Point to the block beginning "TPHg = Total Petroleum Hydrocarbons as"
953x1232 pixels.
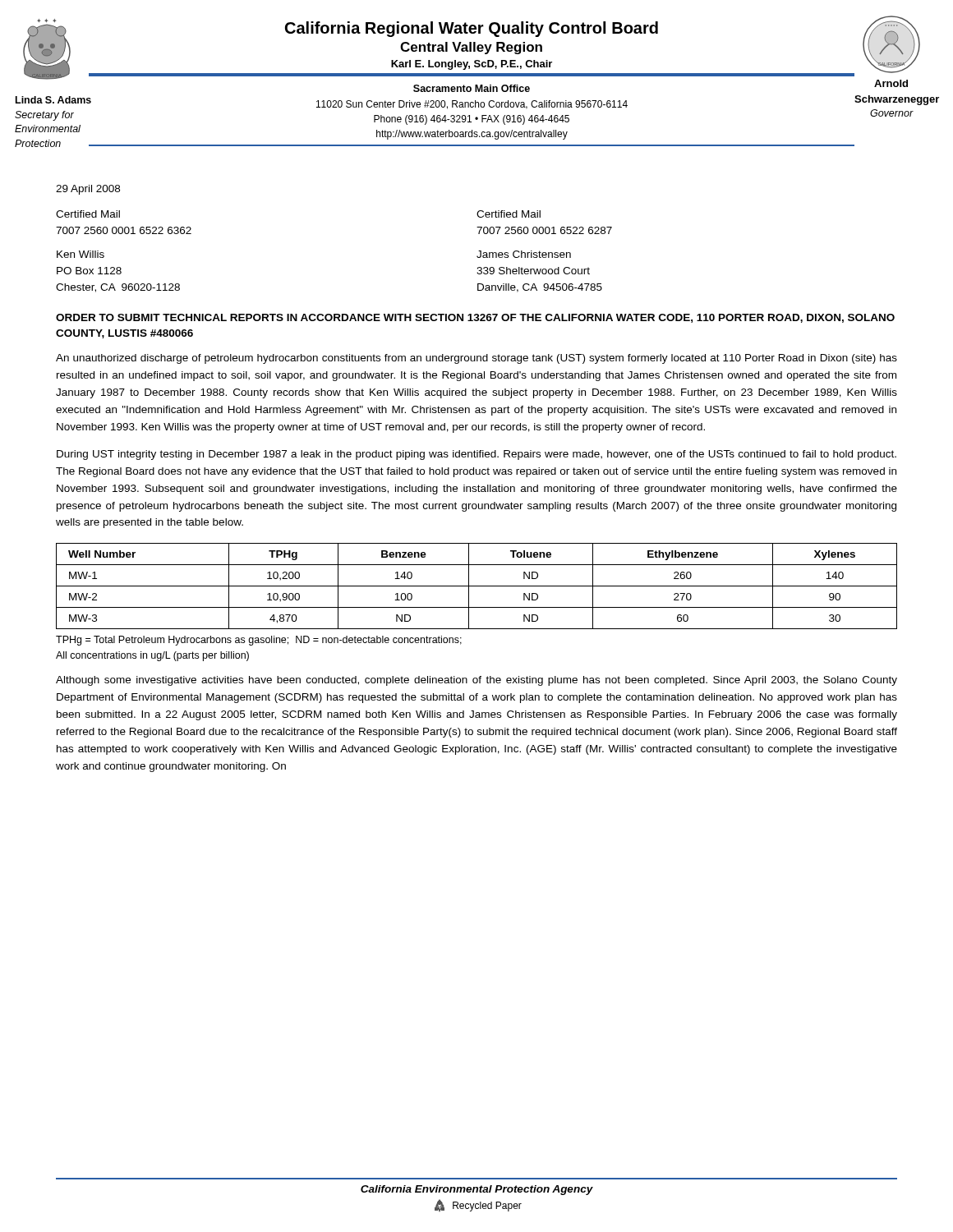click(x=259, y=648)
